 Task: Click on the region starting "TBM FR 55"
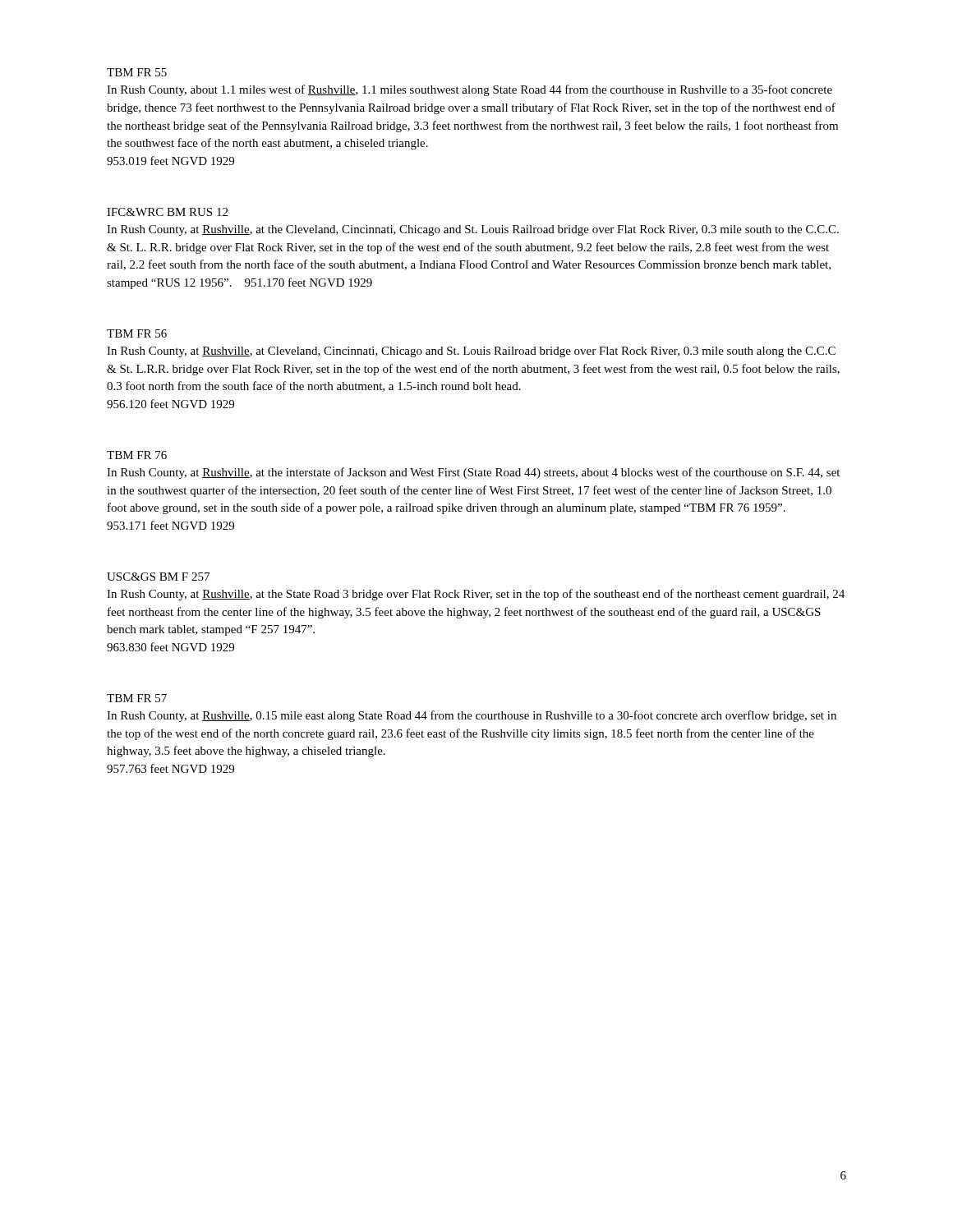137,72
